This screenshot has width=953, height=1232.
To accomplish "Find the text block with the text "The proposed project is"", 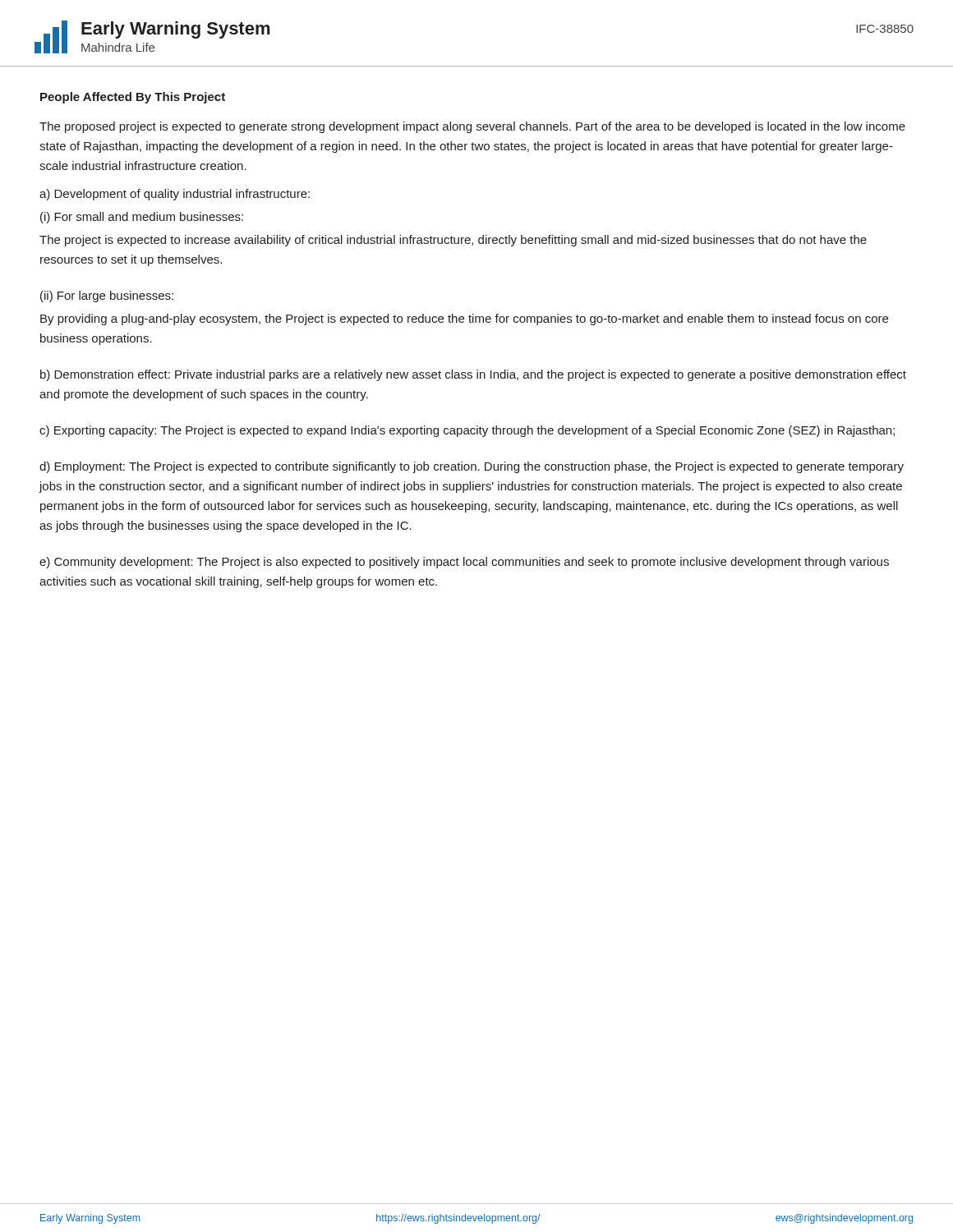I will (472, 146).
